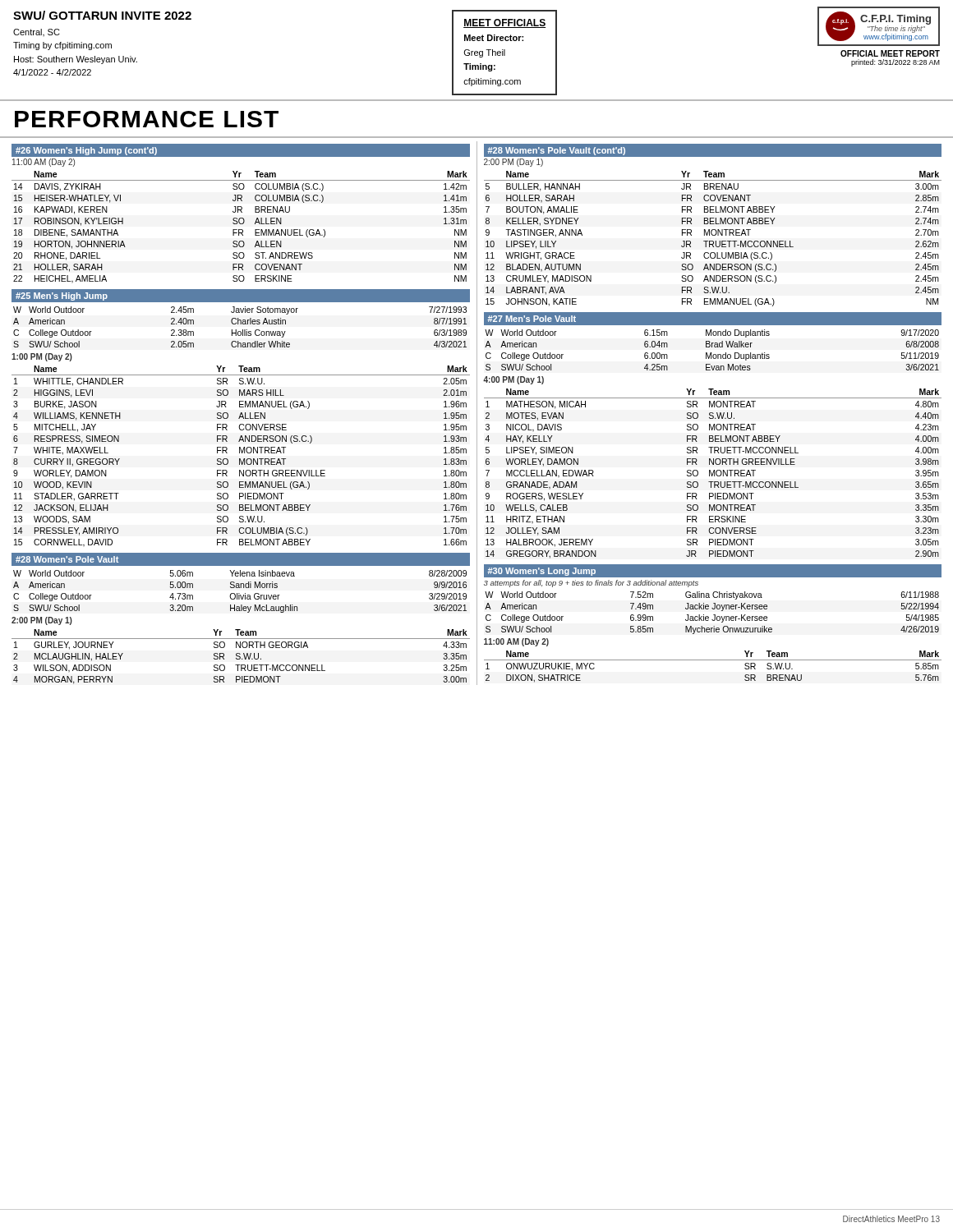Locate the passage starting "#27 Men's Pole Vault"
Image resolution: width=953 pixels, height=1232 pixels.
coord(532,318)
